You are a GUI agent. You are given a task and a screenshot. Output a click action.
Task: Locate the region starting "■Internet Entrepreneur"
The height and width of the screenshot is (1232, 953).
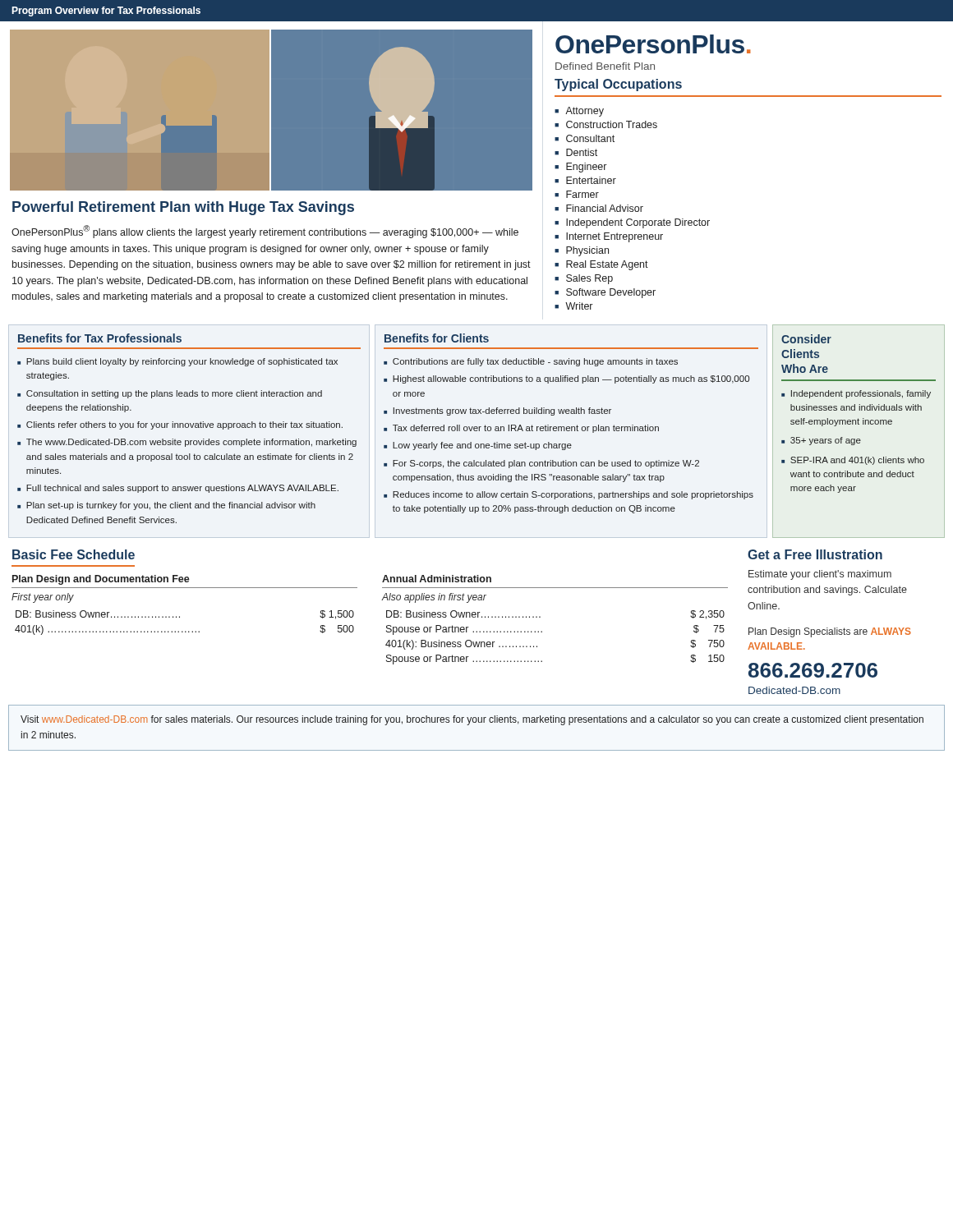pyautogui.click(x=609, y=236)
